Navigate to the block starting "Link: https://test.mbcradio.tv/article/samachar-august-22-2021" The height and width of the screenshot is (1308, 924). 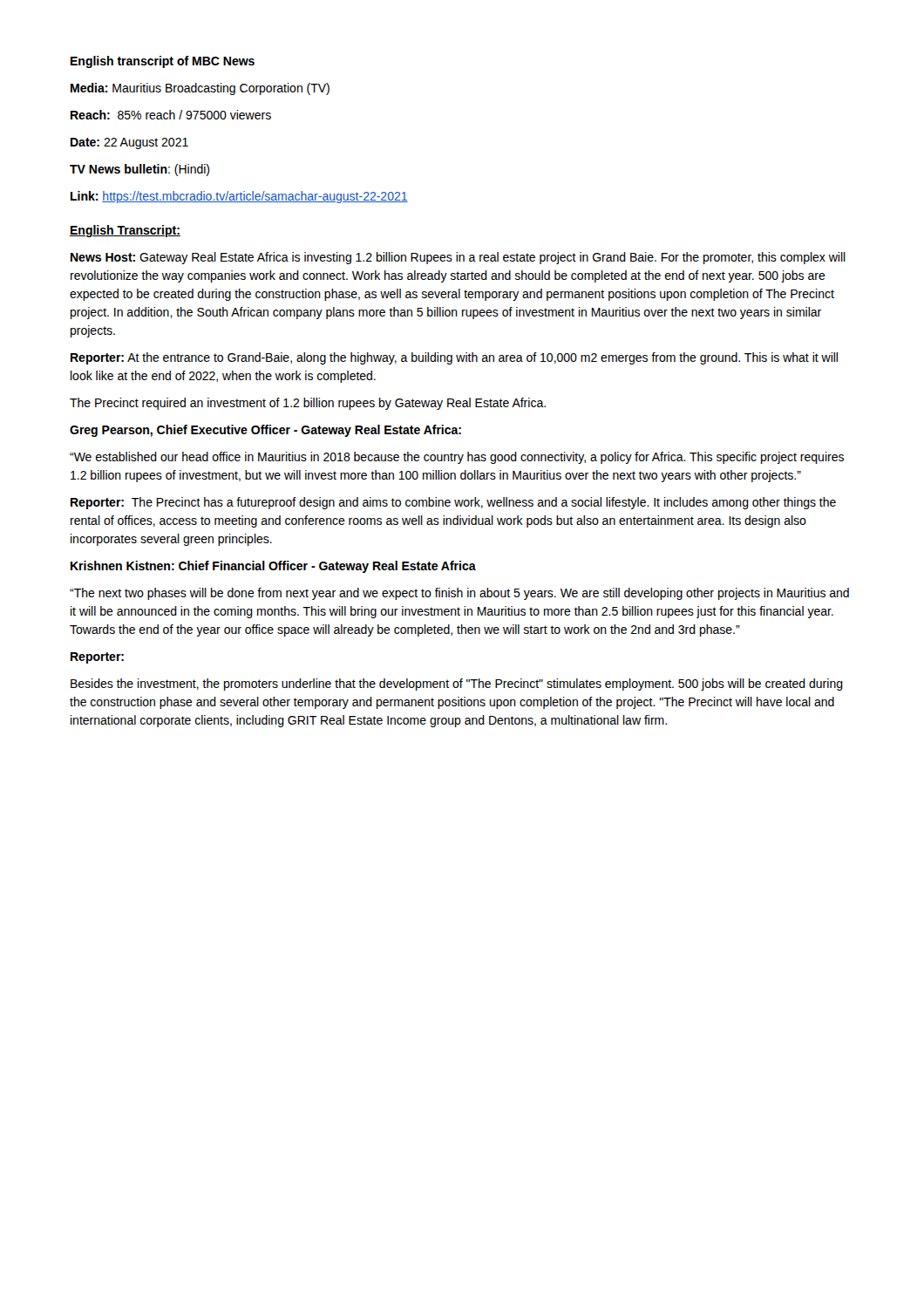pos(239,197)
